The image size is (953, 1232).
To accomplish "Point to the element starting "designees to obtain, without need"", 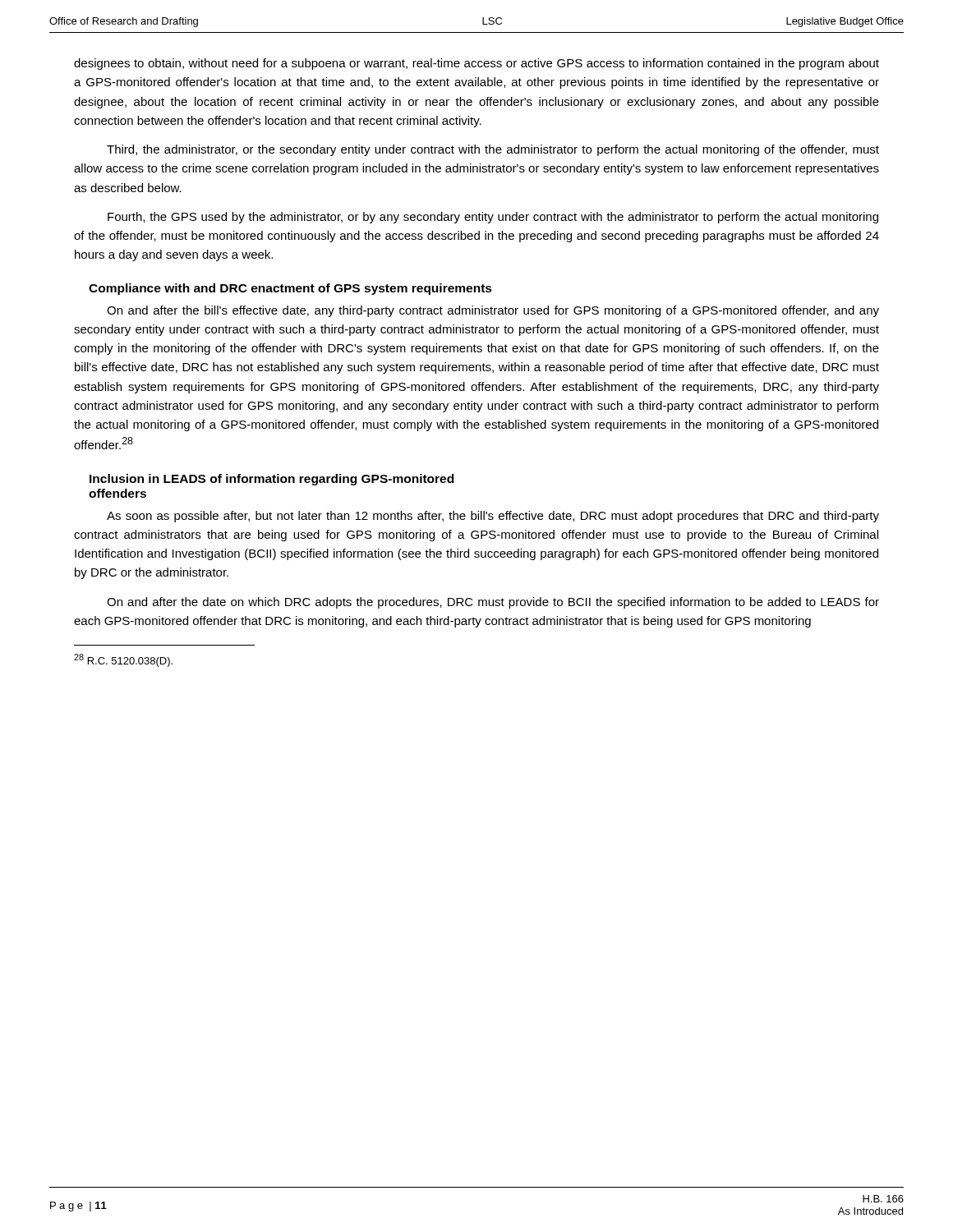I will [x=476, y=91].
